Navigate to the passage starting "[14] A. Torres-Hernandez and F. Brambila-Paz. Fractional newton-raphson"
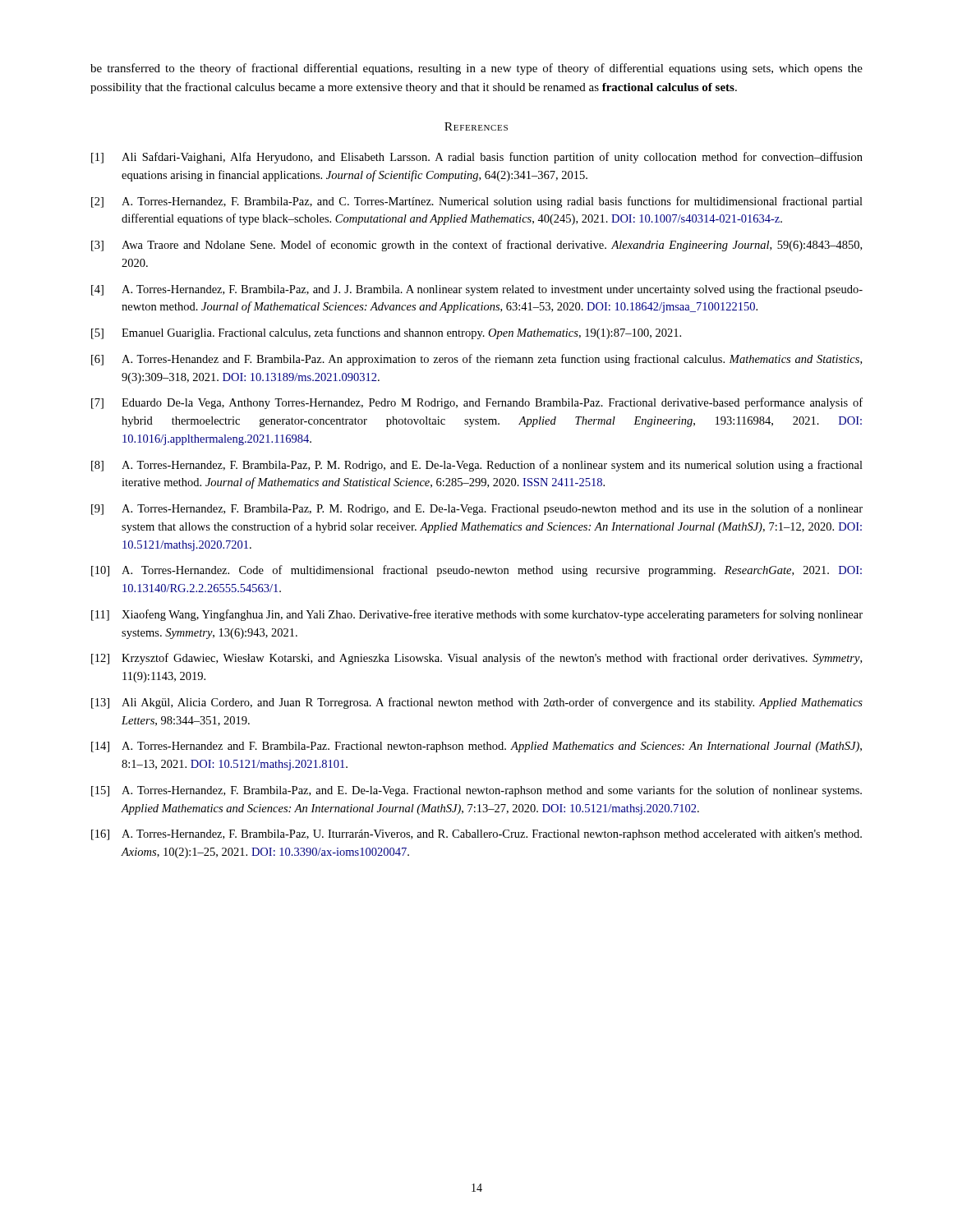Image resolution: width=953 pixels, height=1232 pixels. click(x=476, y=756)
